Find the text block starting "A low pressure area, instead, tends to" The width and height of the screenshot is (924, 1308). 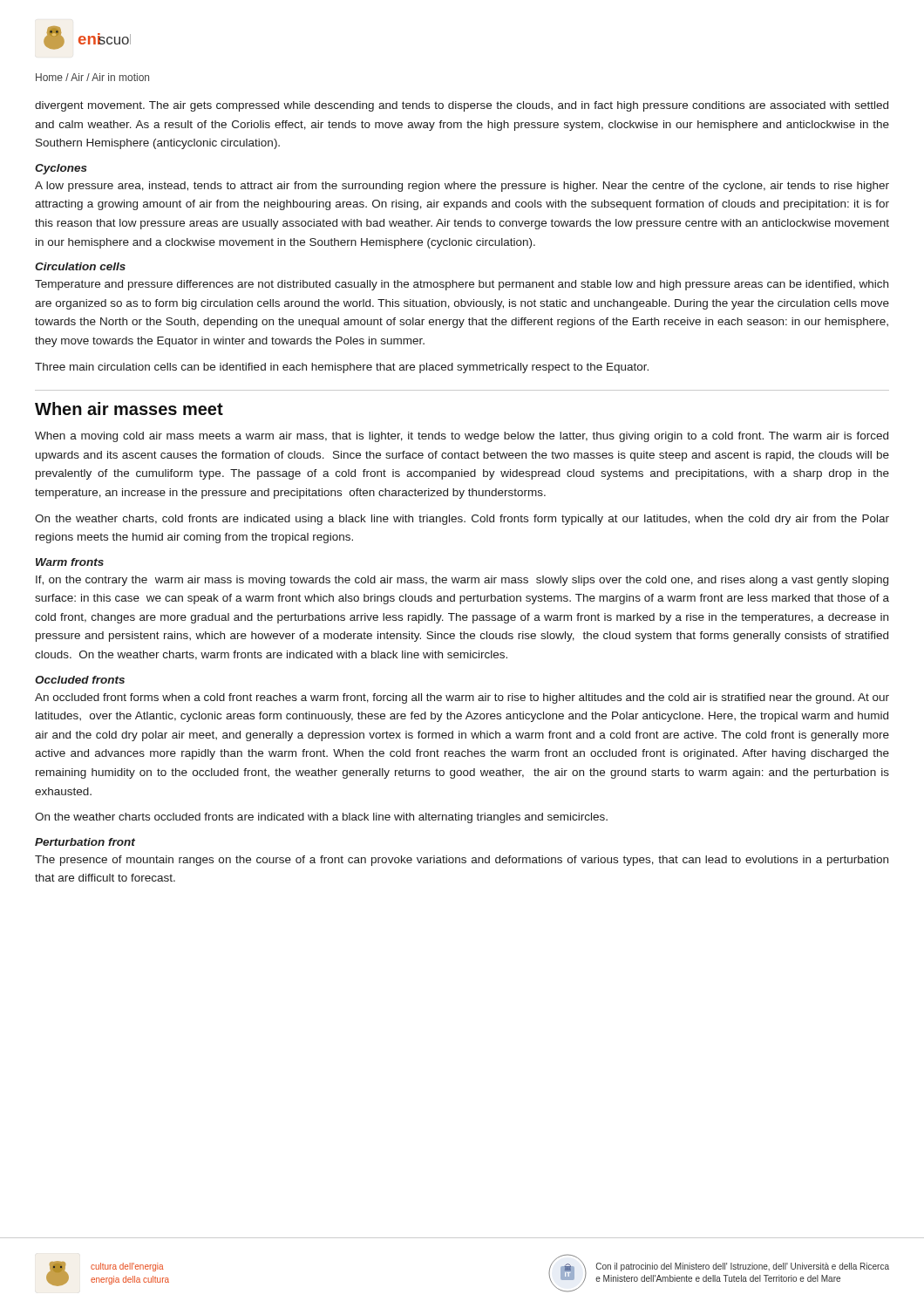(x=462, y=214)
